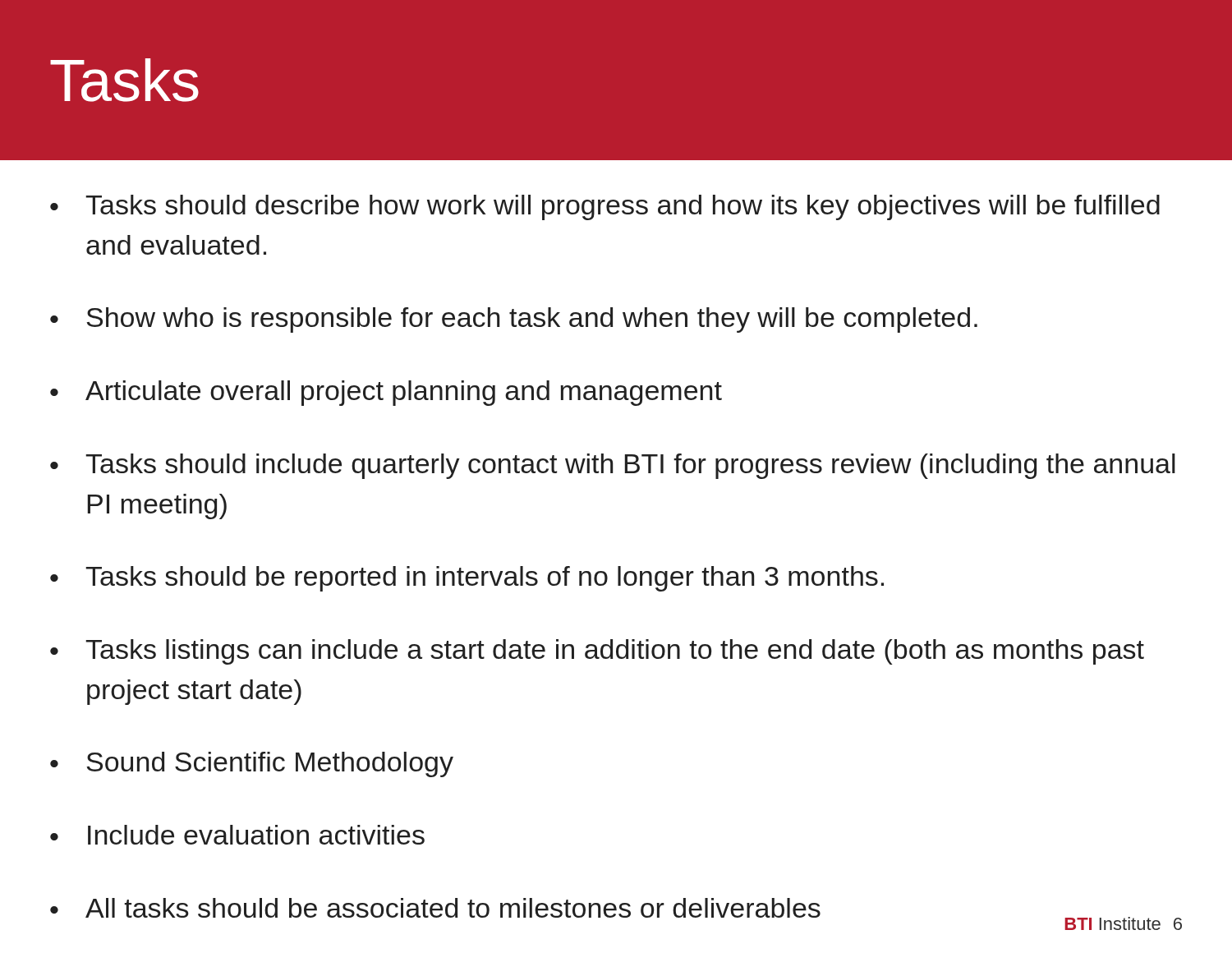Select the title

pyautogui.click(x=125, y=80)
